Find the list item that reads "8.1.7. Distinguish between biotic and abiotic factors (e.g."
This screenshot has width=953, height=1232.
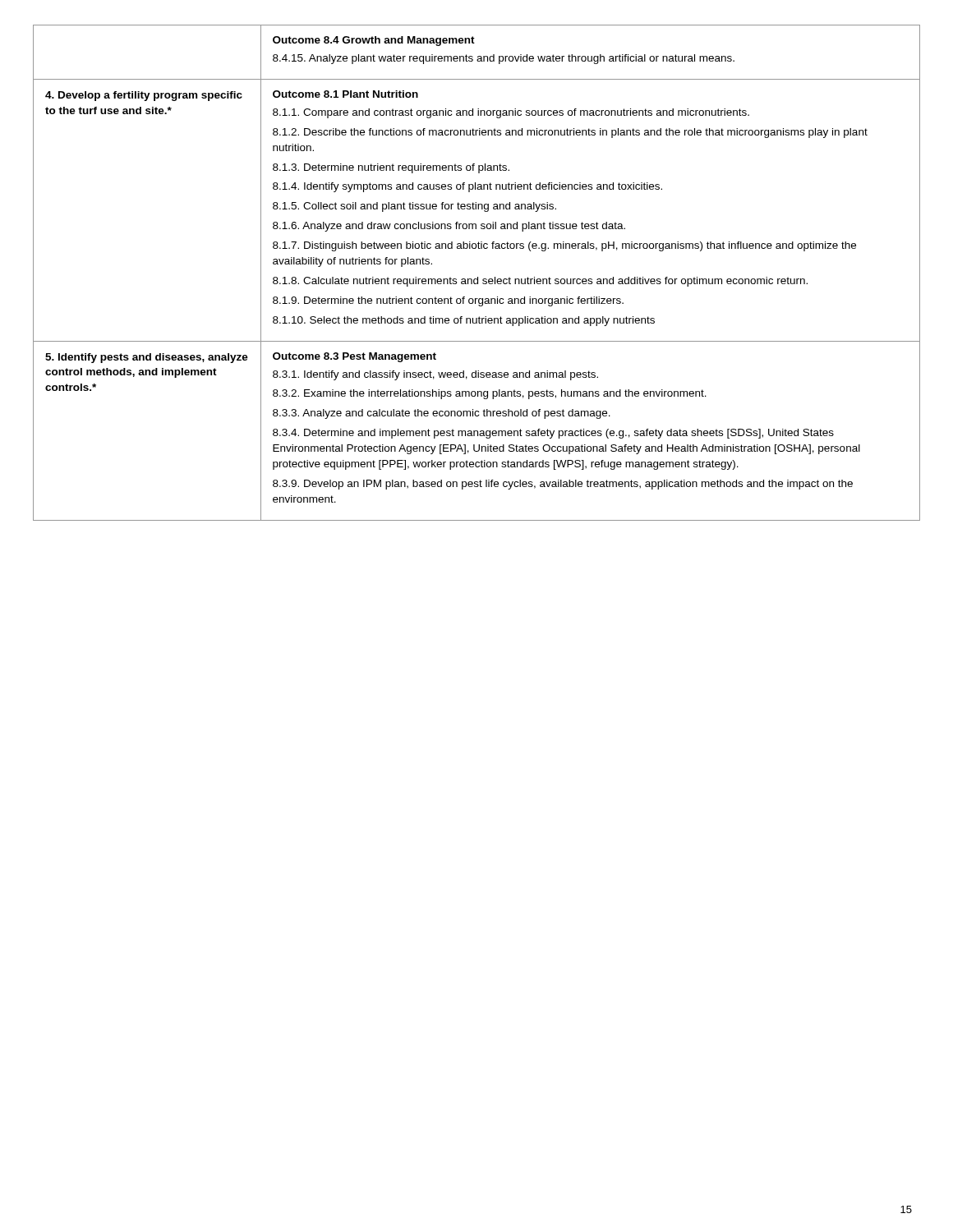click(565, 253)
